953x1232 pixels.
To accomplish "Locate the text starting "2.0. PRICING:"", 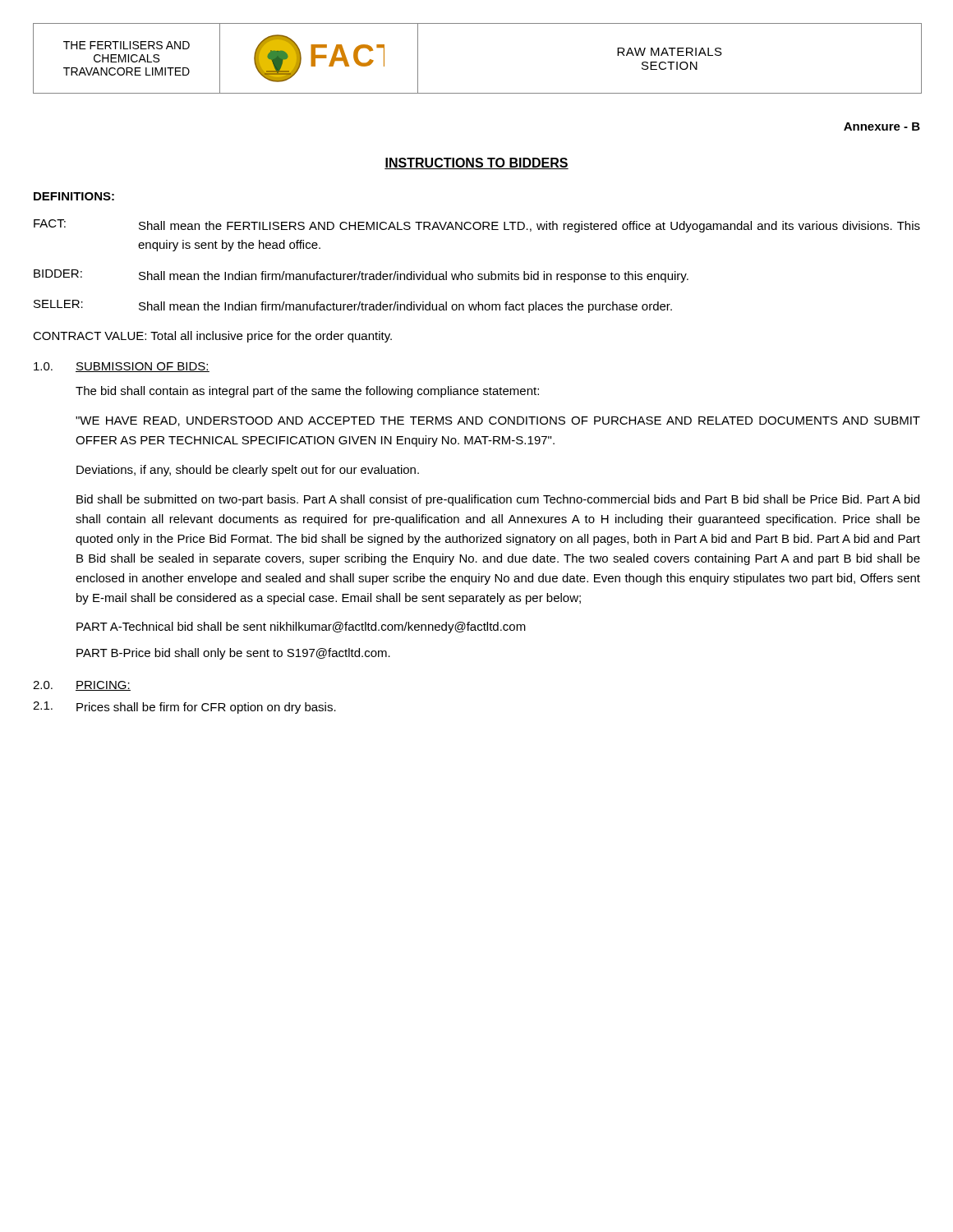I will (82, 684).
